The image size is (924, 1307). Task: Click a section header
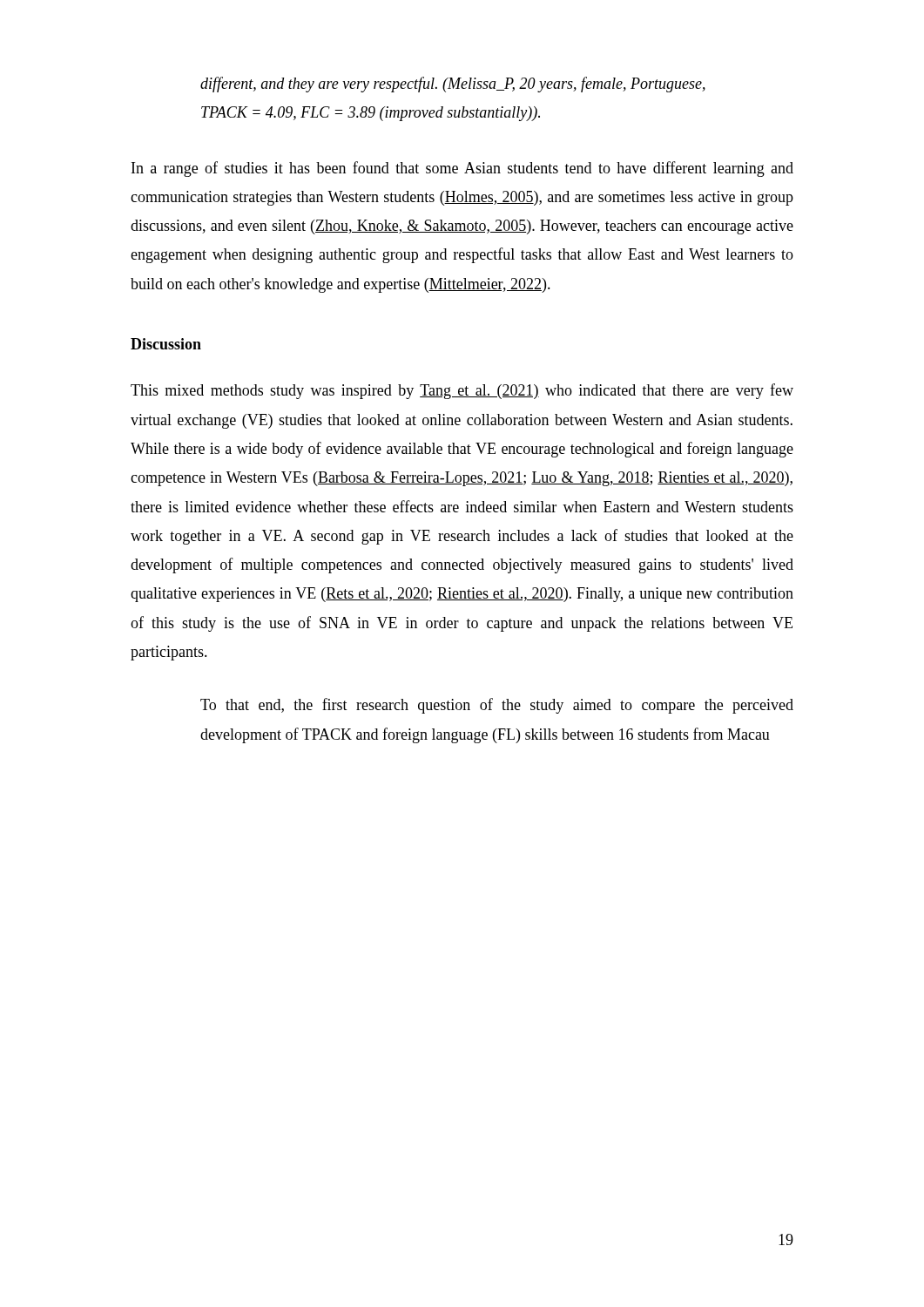click(x=166, y=344)
